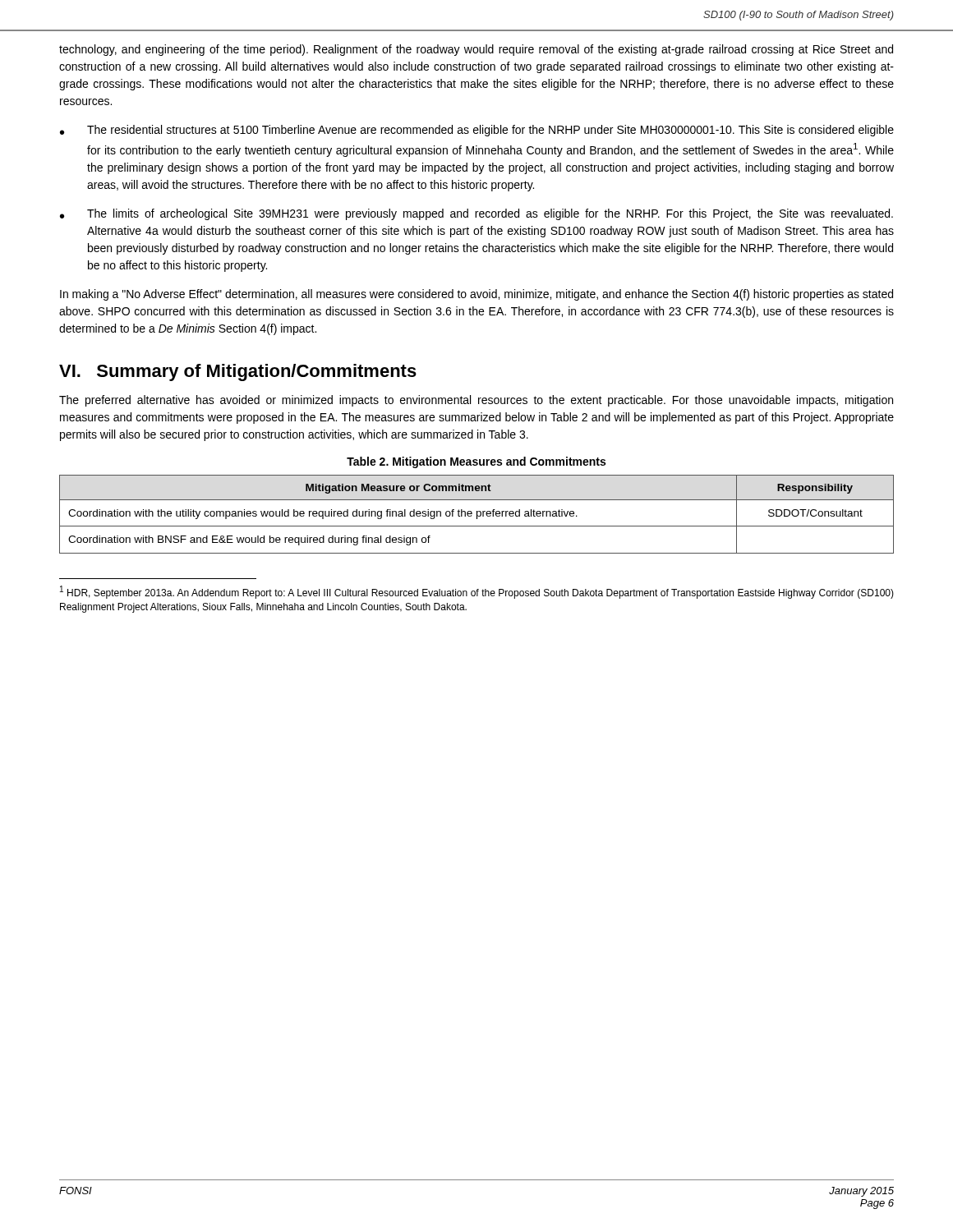The height and width of the screenshot is (1232, 953).
Task: Where does it say "VI. Summary of Mitigation/Commitments"?
Action: (x=238, y=371)
